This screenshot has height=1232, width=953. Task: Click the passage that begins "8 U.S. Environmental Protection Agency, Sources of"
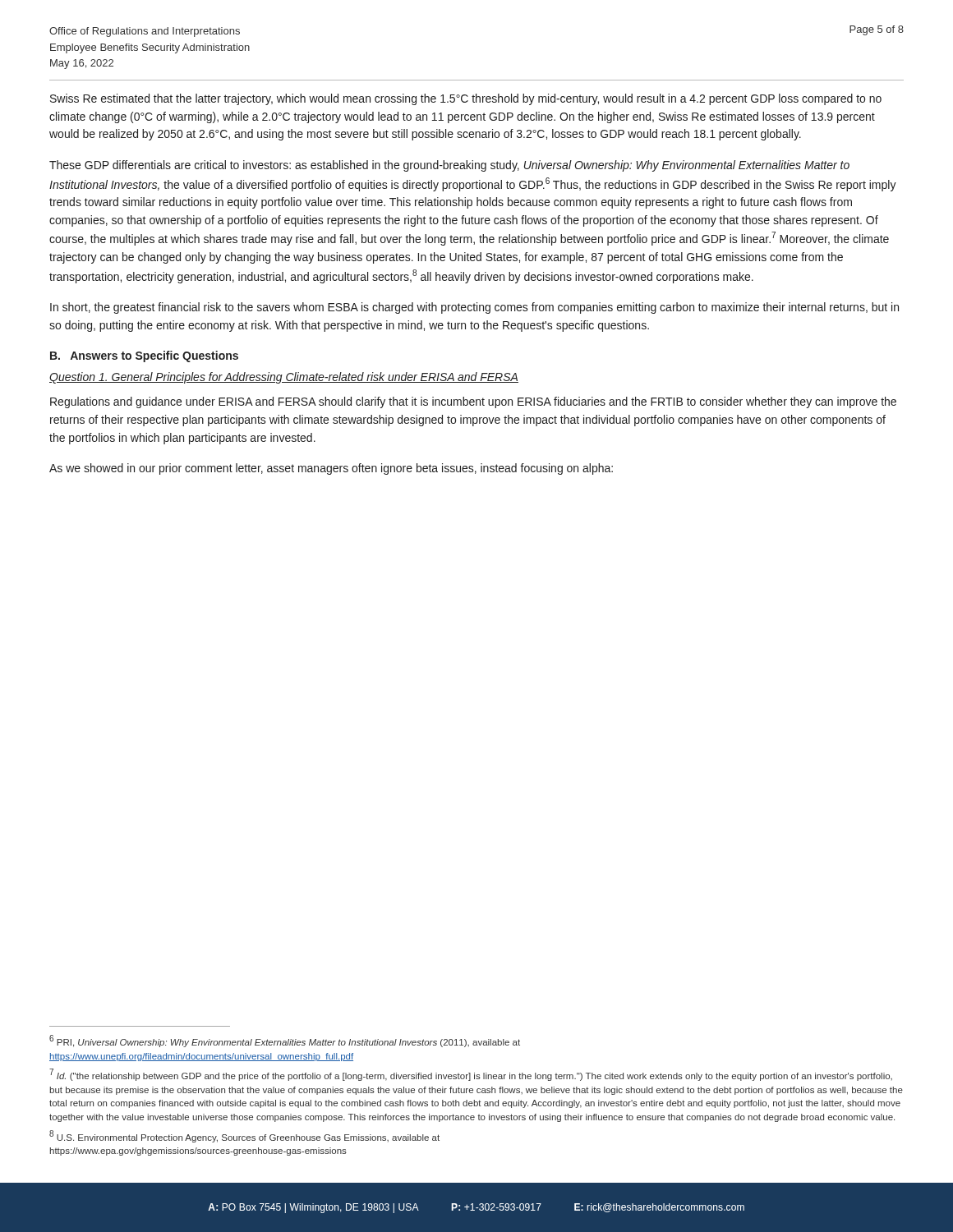(x=244, y=1143)
